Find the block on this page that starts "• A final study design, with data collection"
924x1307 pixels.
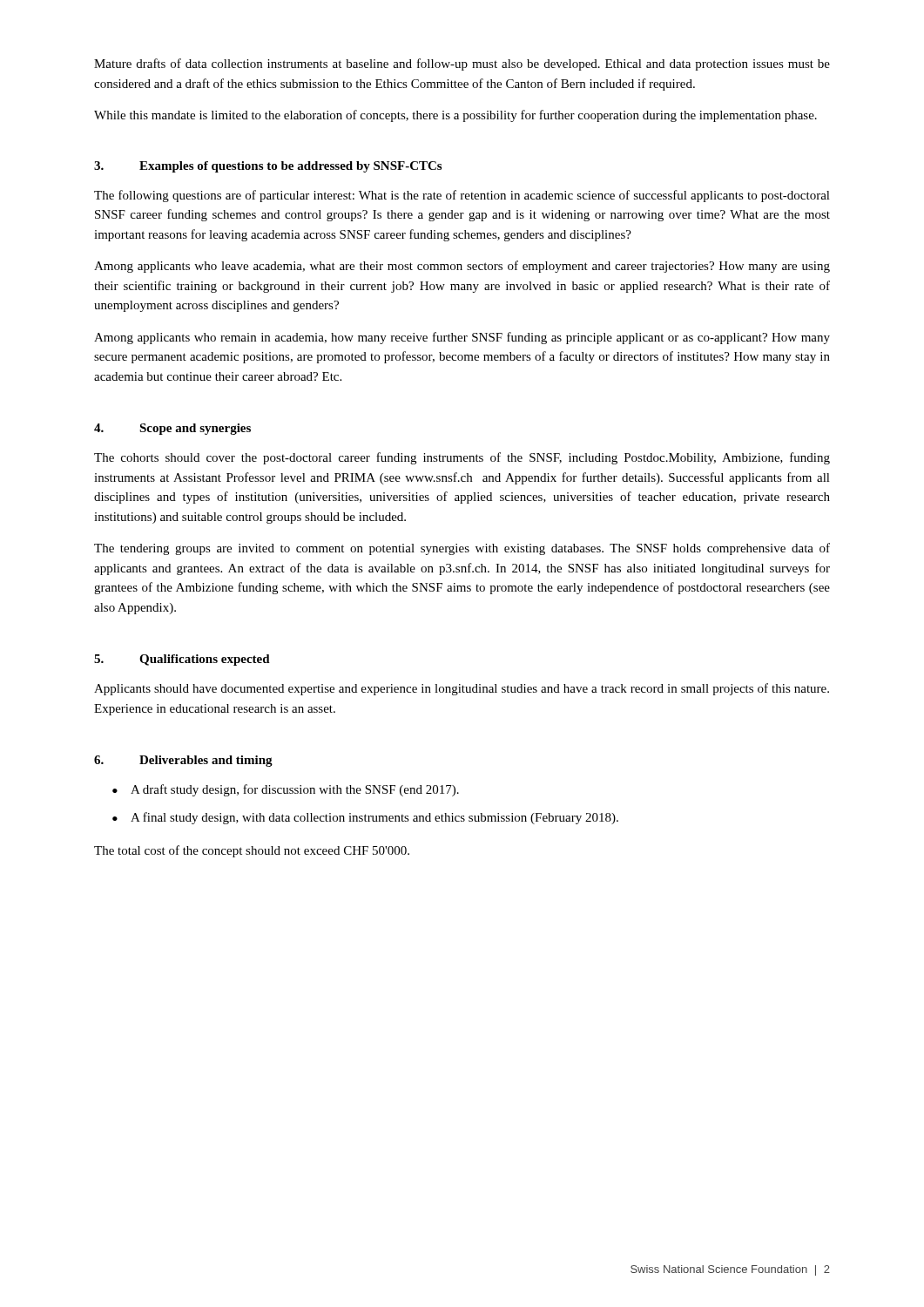(x=471, y=818)
